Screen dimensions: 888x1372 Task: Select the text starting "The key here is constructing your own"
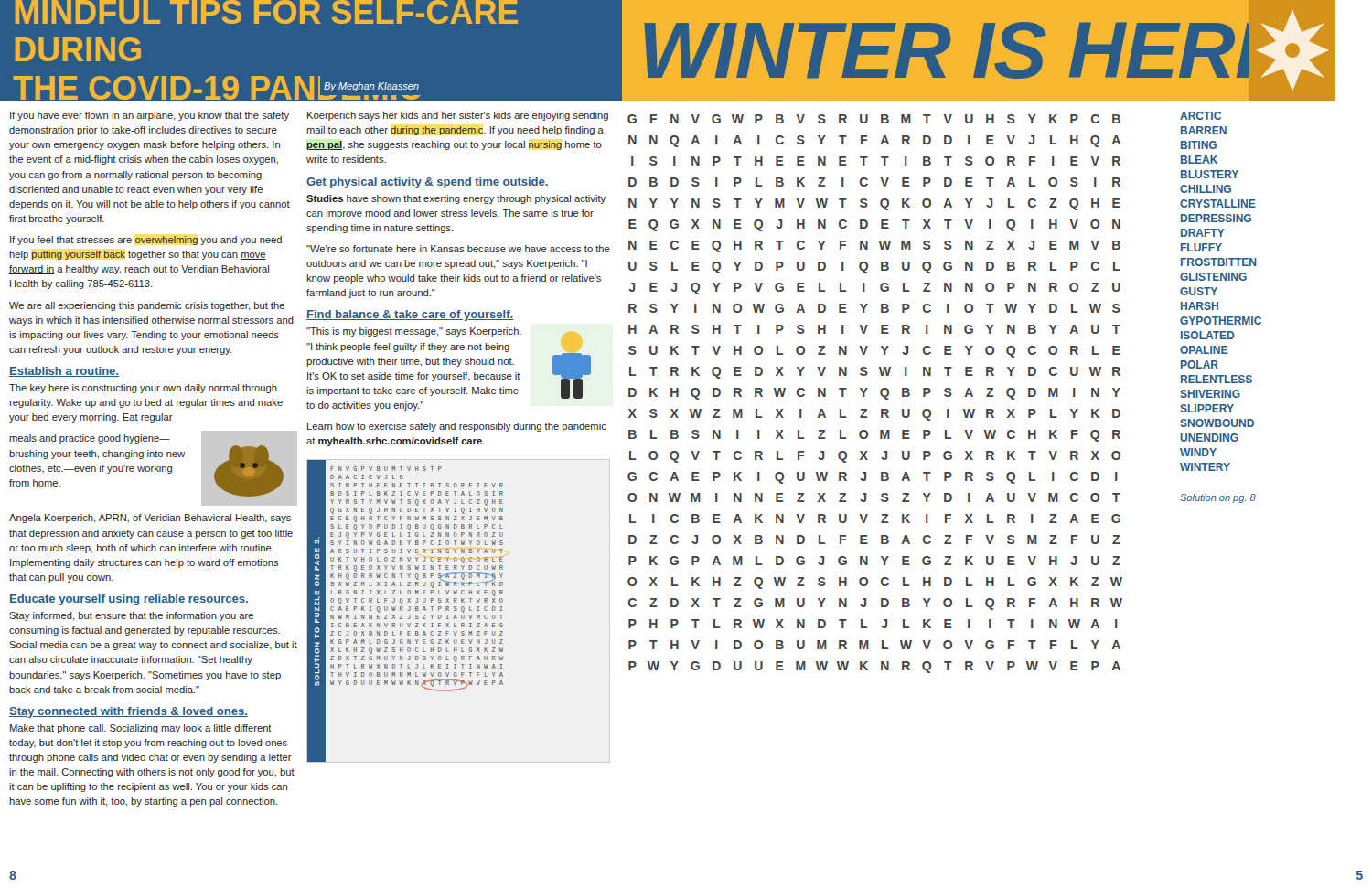click(146, 403)
